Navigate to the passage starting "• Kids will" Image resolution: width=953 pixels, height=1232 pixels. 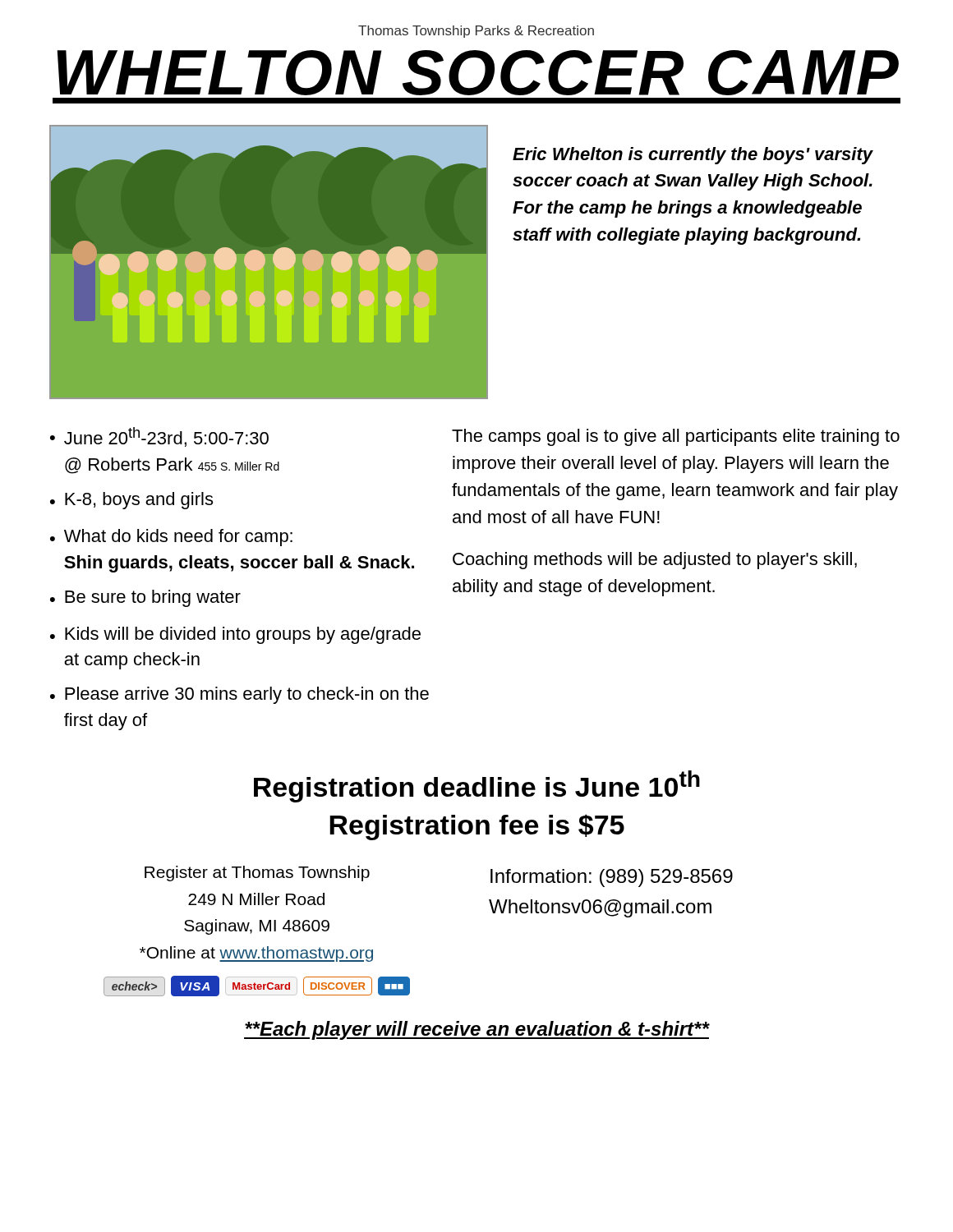coord(242,647)
